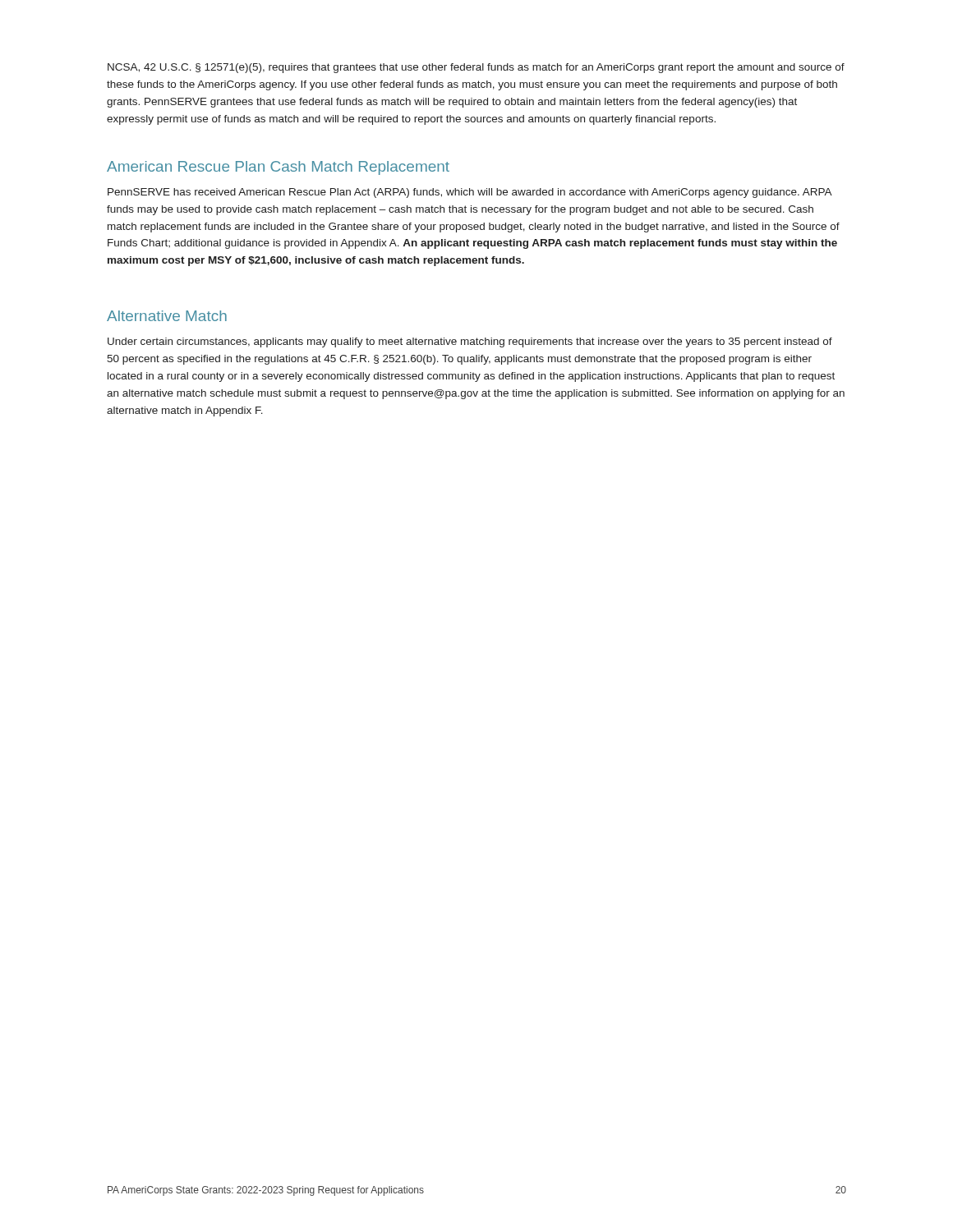Image resolution: width=953 pixels, height=1232 pixels.
Task: Select the element starting "American Rescue Plan Cash"
Action: [x=278, y=166]
